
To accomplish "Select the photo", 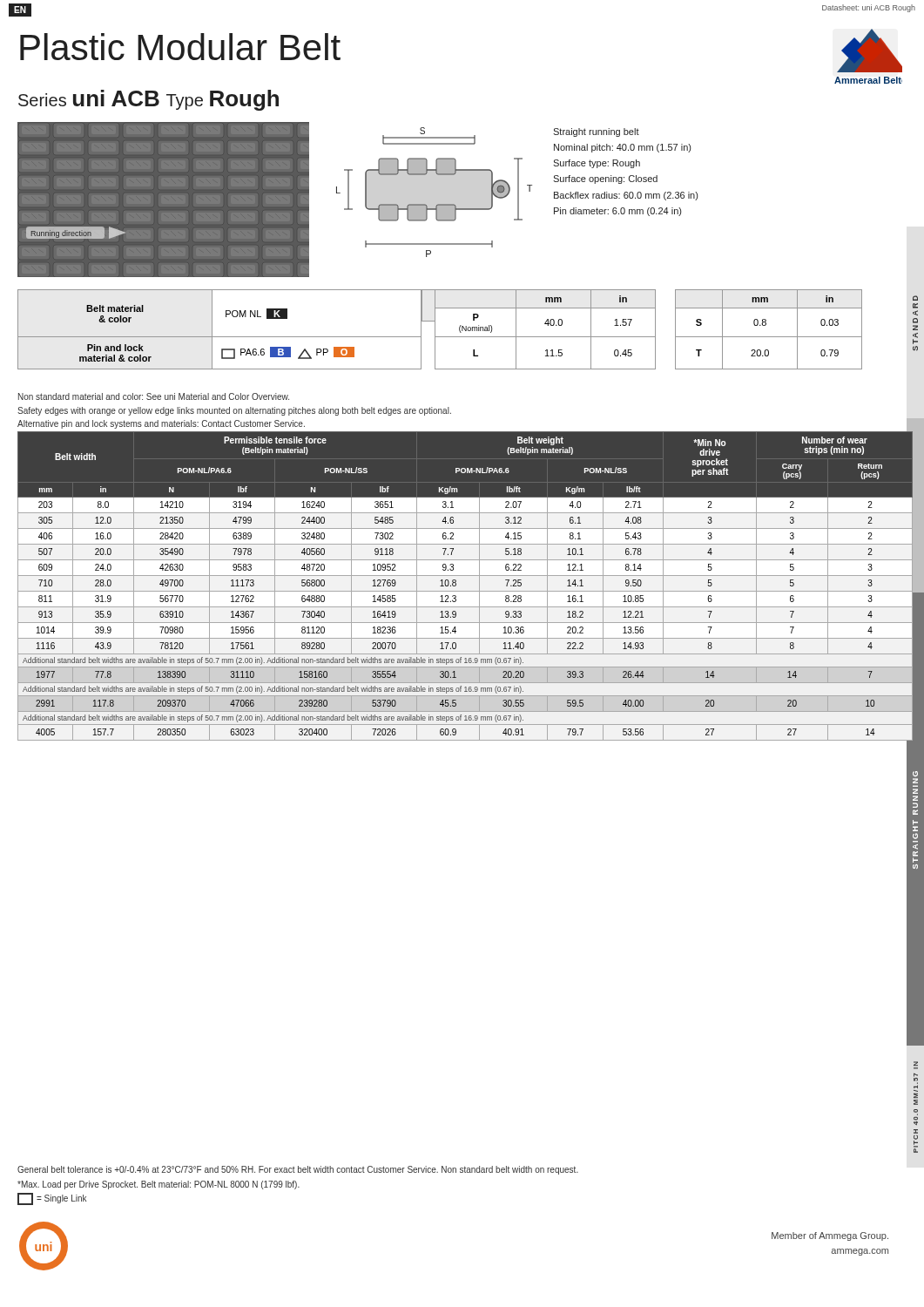I will [163, 200].
